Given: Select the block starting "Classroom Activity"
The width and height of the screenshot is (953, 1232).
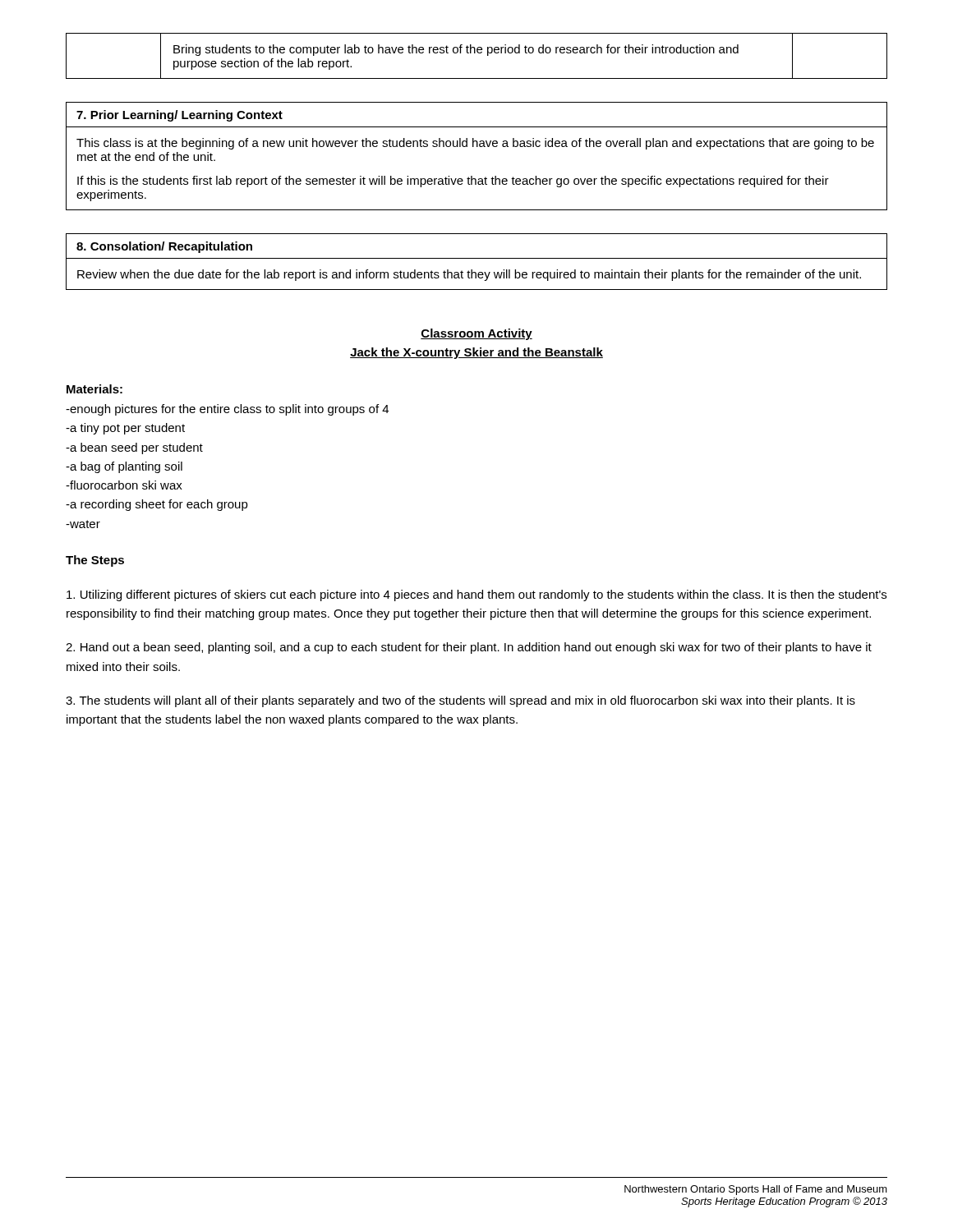Looking at the screenshot, I should [x=476, y=333].
